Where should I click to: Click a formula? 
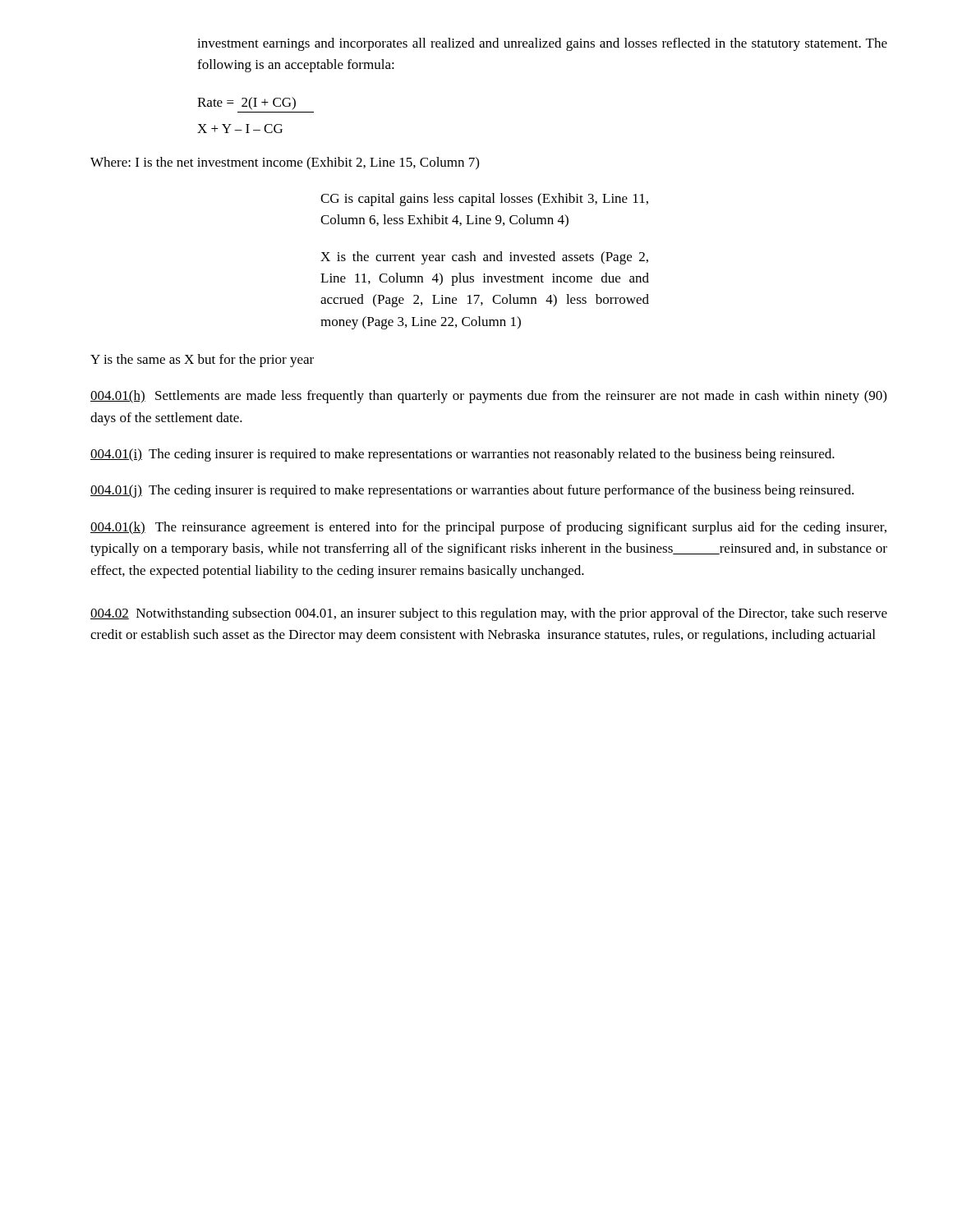(542, 116)
